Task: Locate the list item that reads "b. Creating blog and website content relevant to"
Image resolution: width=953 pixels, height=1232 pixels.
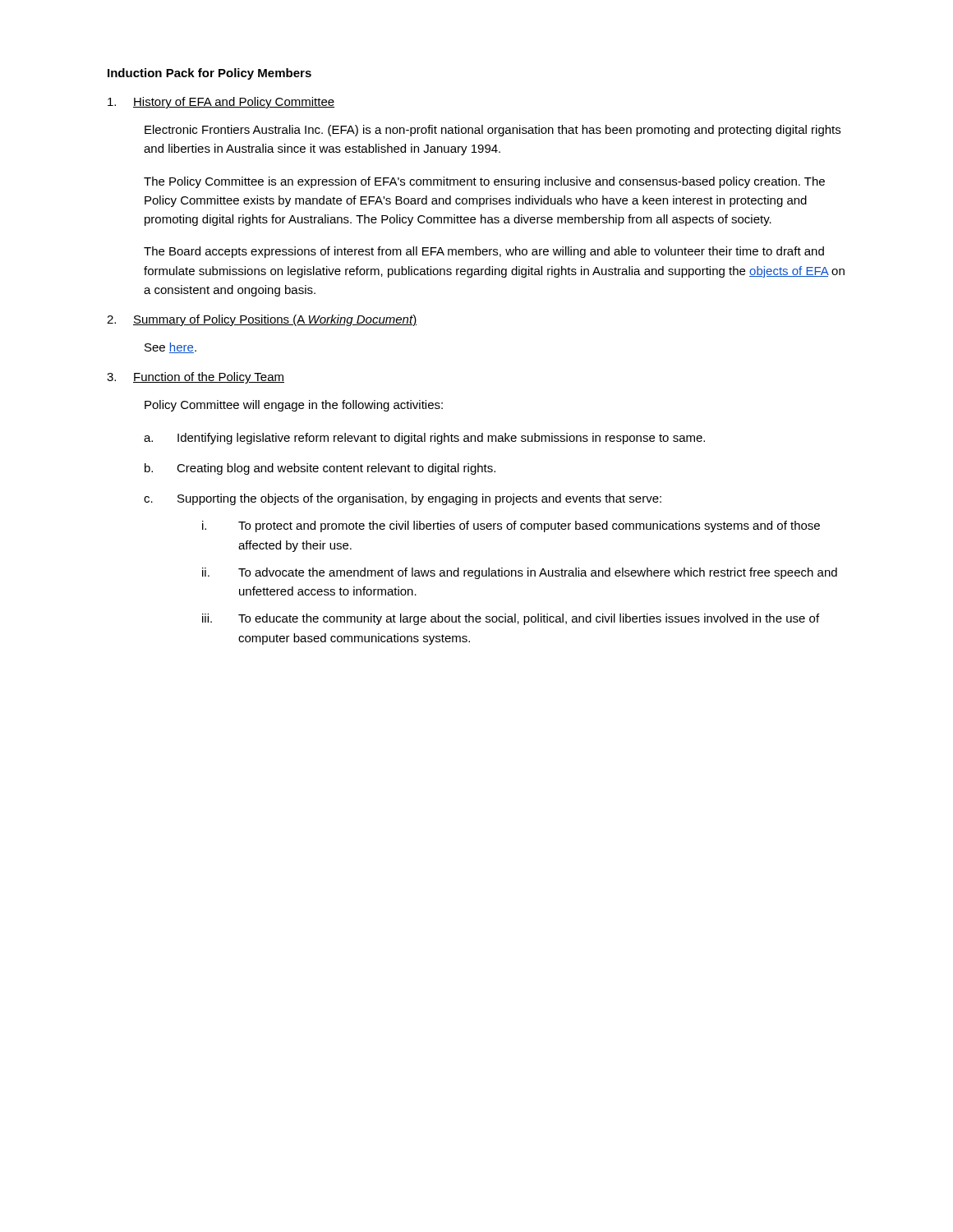Action: [495, 468]
